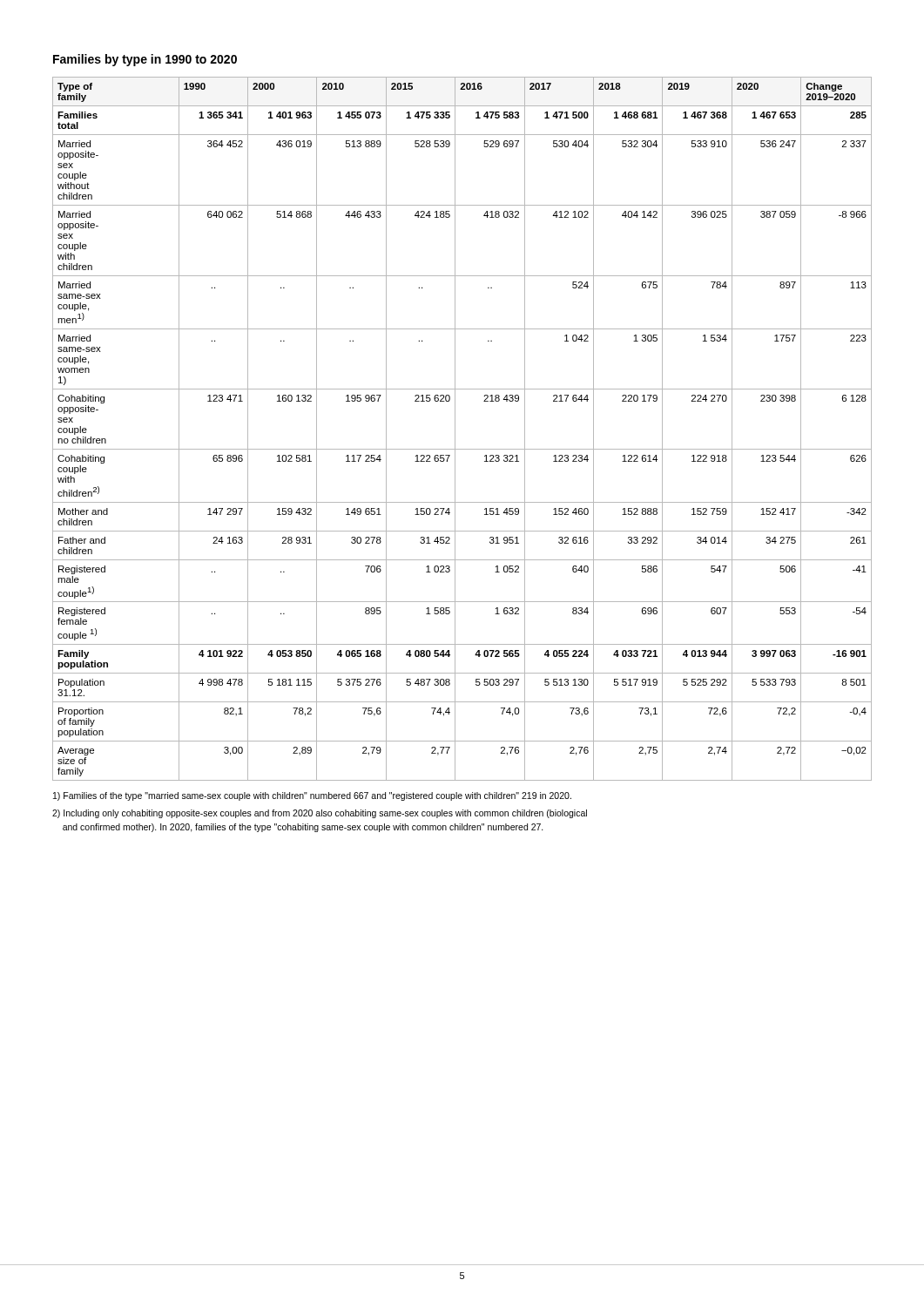Click on the table containing "1 468 681"

(x=462, y=429)
